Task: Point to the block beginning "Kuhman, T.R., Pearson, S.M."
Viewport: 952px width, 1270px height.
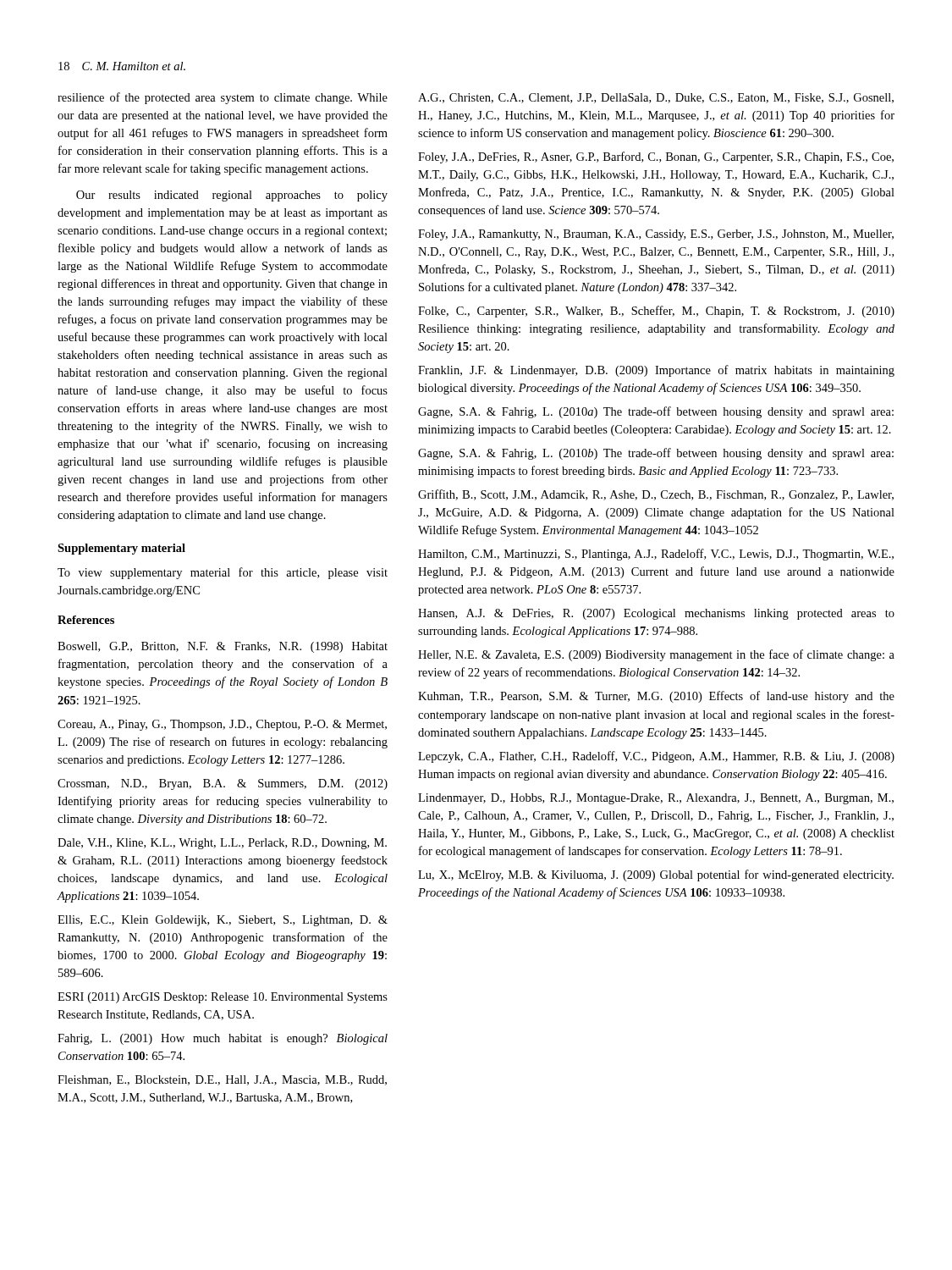Action: 656,714
